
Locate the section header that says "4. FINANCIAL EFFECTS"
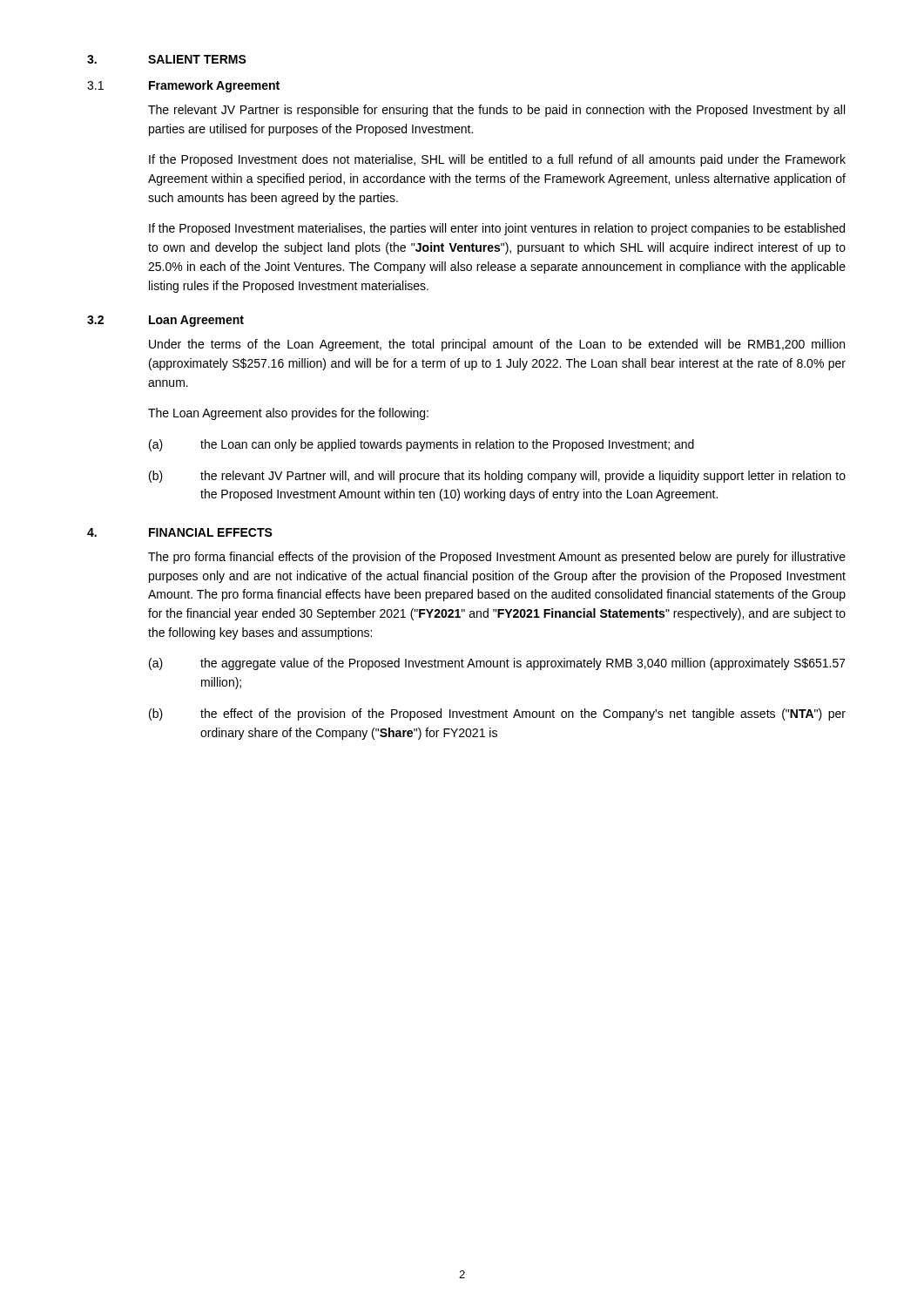coord(180,532)
